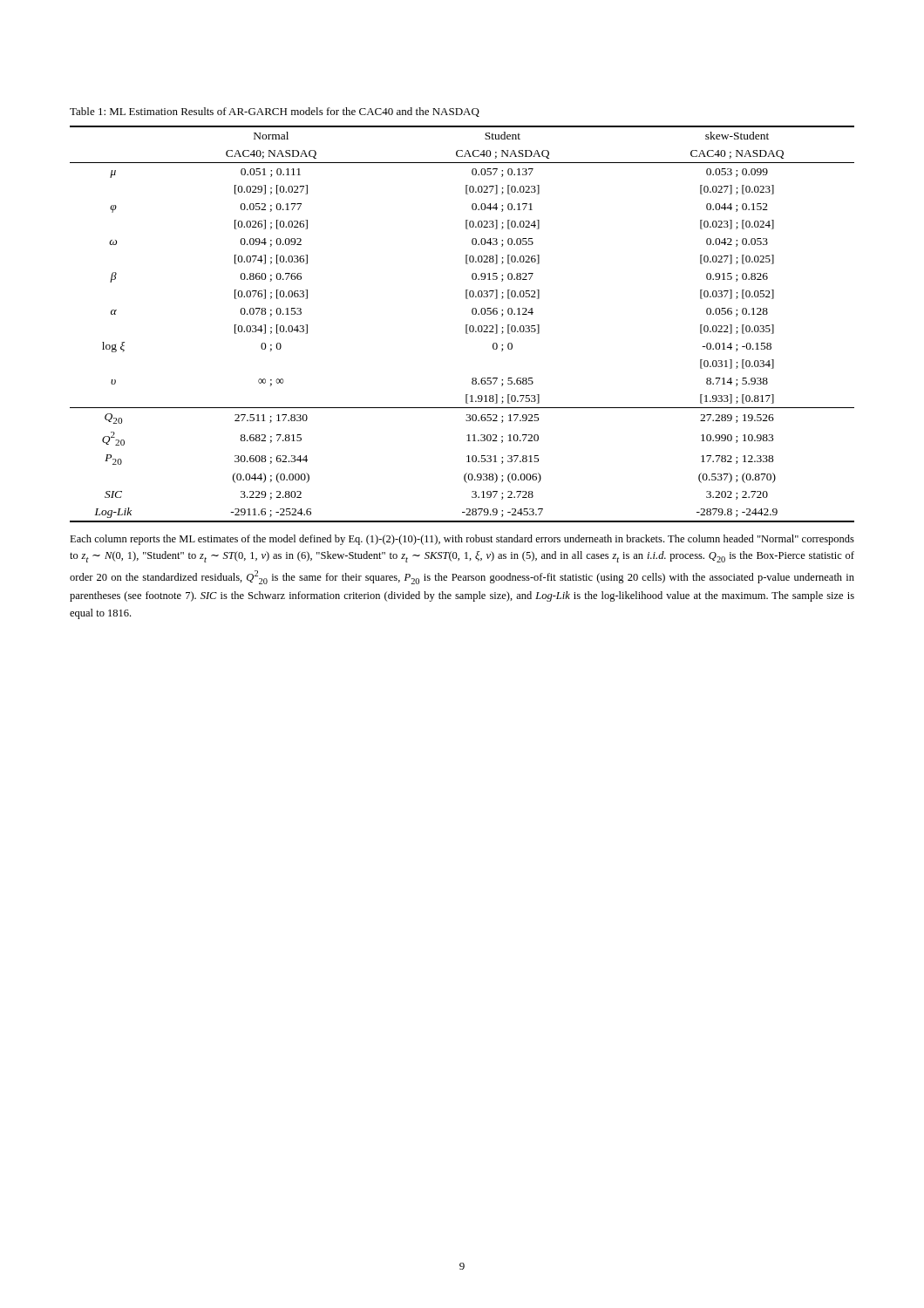Locate the caption

[x=275, y=111]
